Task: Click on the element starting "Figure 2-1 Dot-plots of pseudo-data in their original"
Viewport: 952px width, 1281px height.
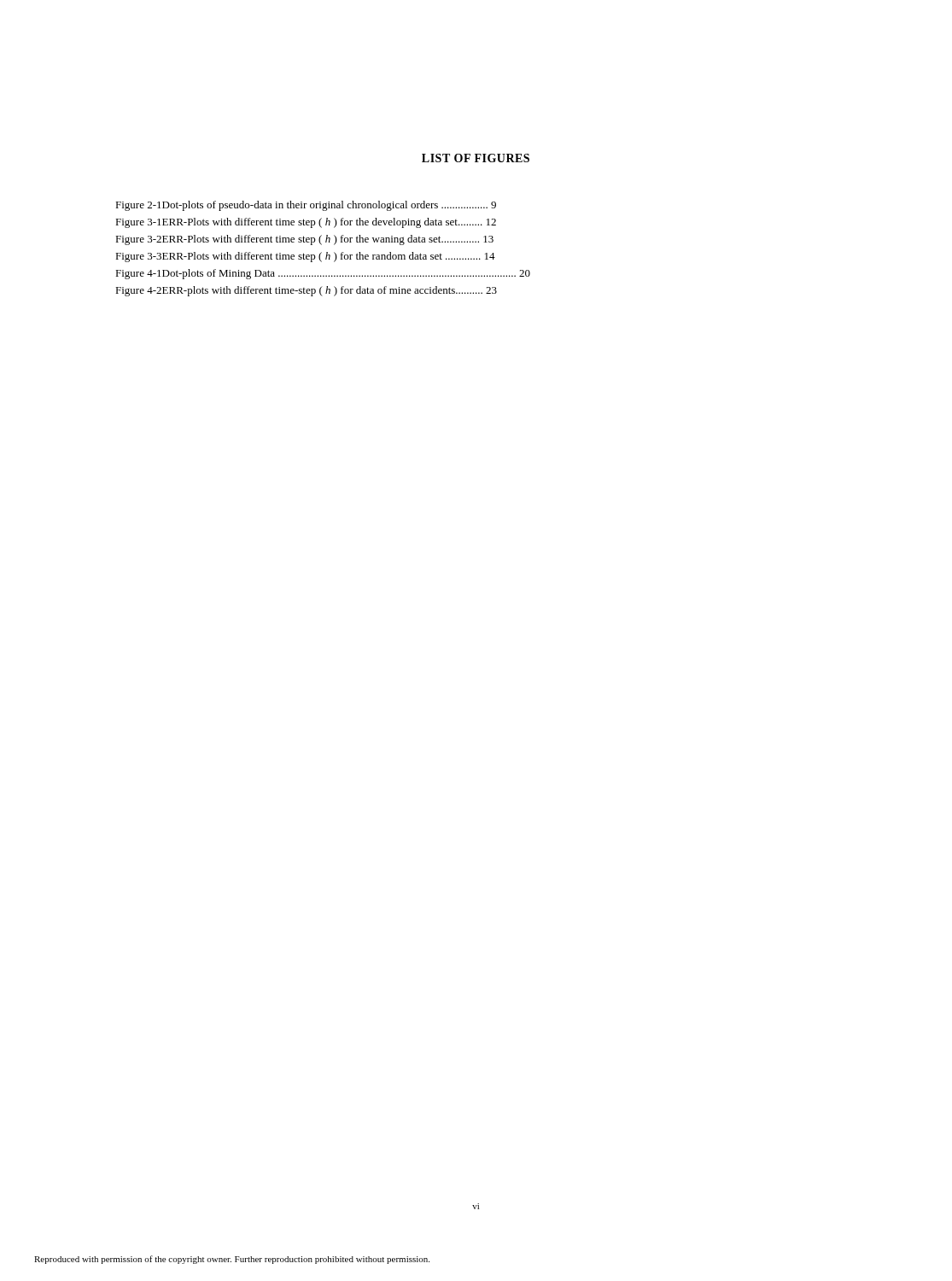Action: click(491, 205)
